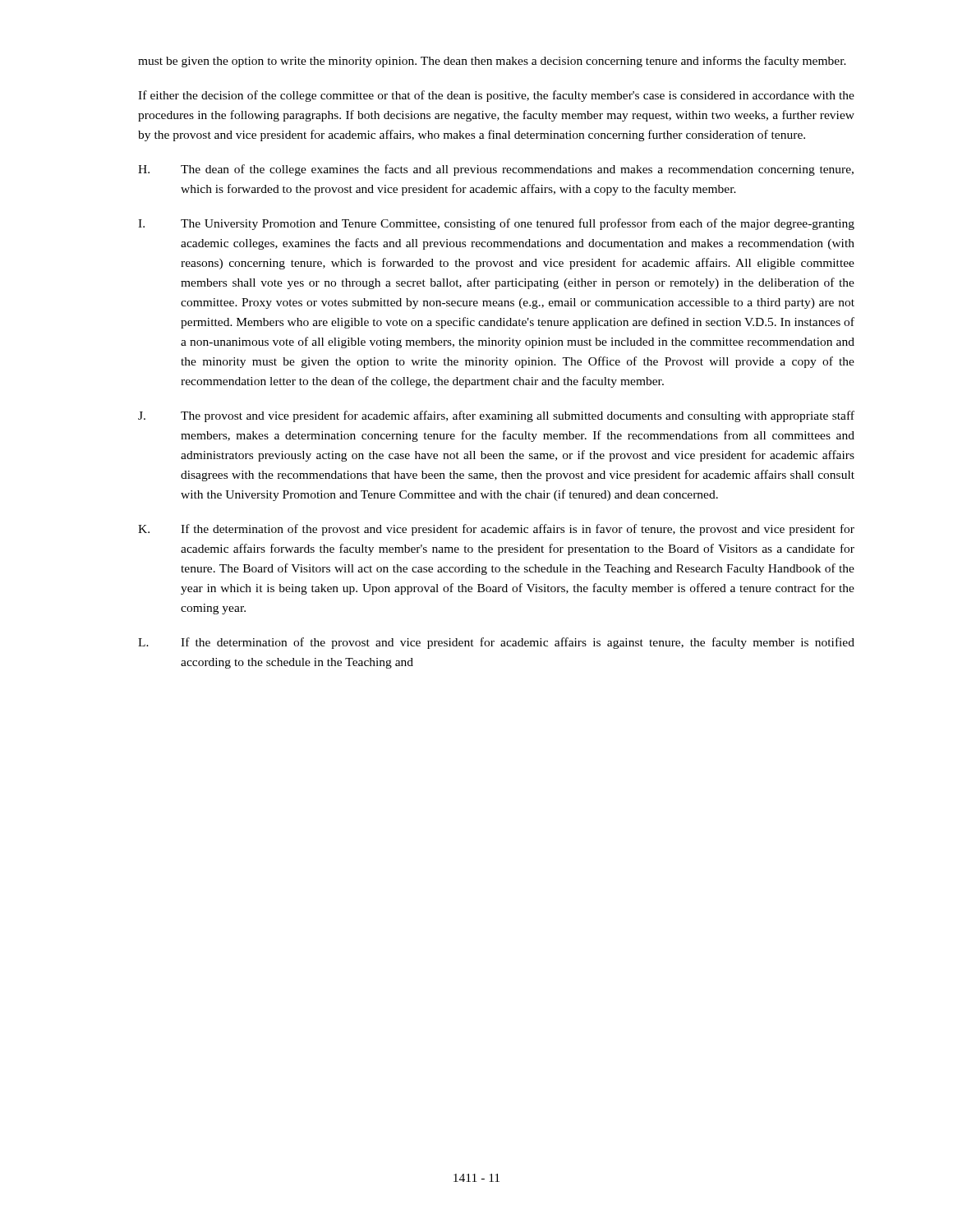This screenshot has width=953, height=1232.
Task: Find the block on this page that starts "If either the decision of the"
Action: (x=496, y=115)
